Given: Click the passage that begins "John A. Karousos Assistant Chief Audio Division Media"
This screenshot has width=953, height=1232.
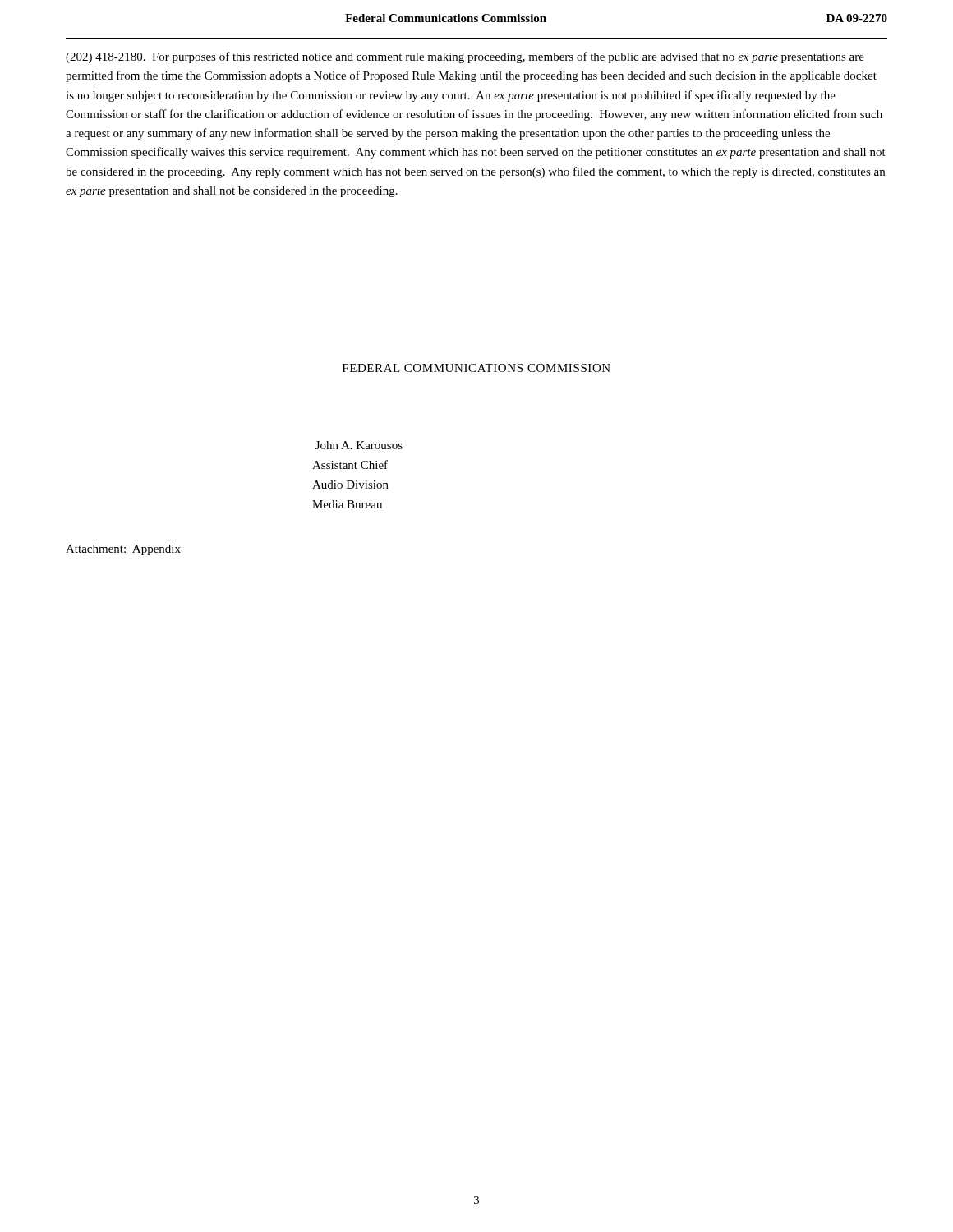Looking at the screenshot, I should pyautogui.click(x=357, y=475).
